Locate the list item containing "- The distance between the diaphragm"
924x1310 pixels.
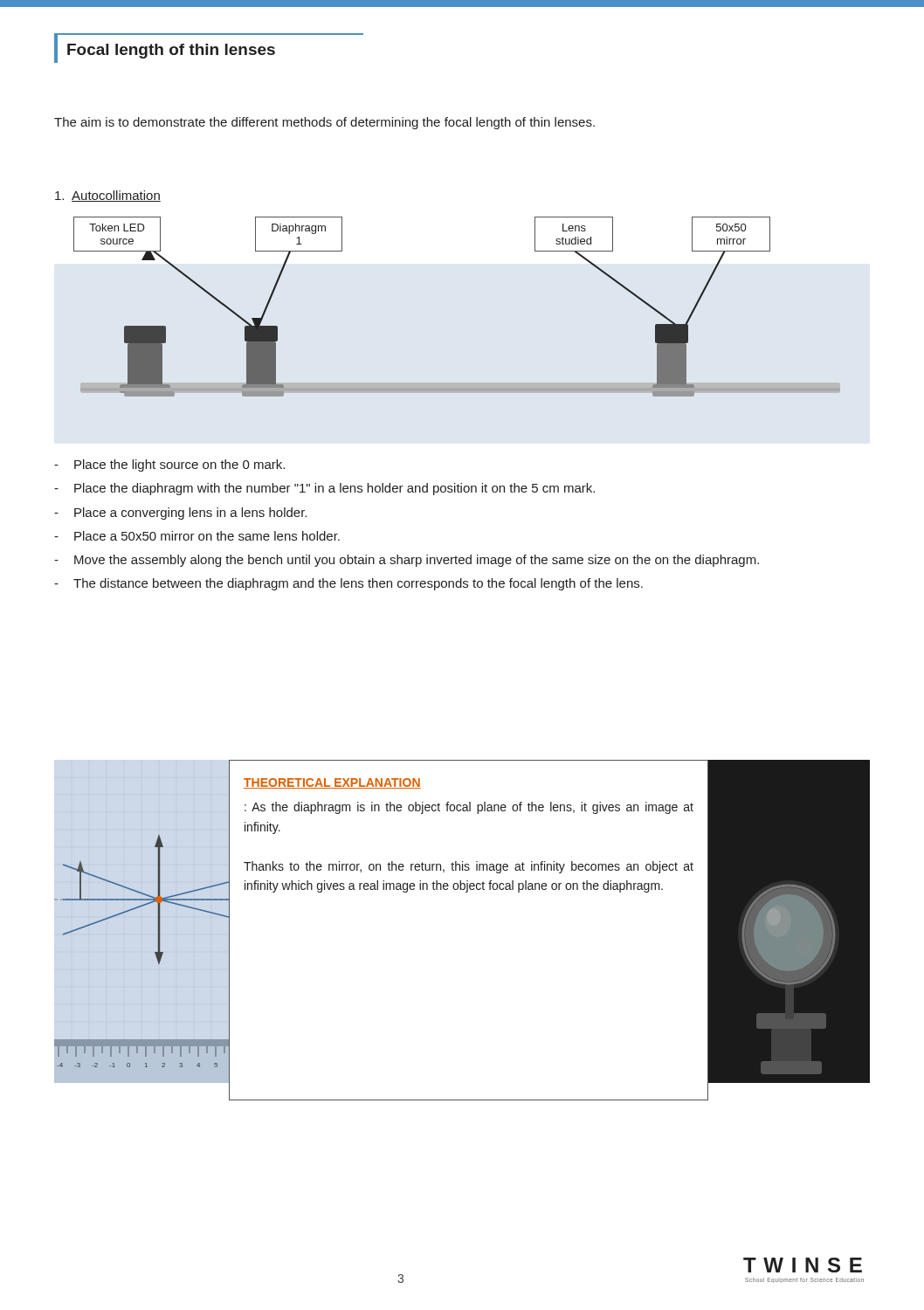[462, 583]
